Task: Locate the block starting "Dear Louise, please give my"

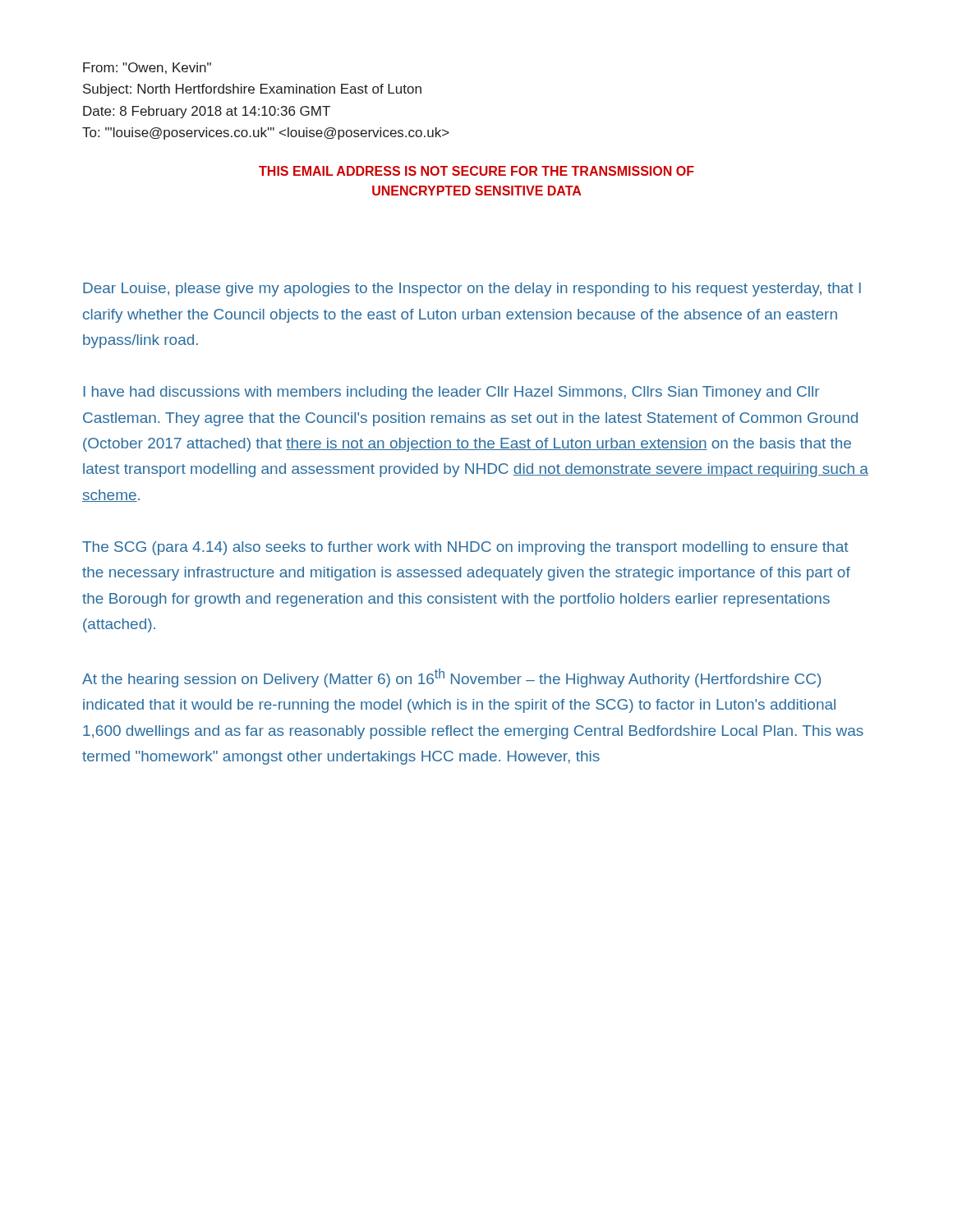Action: coord(472,314)
